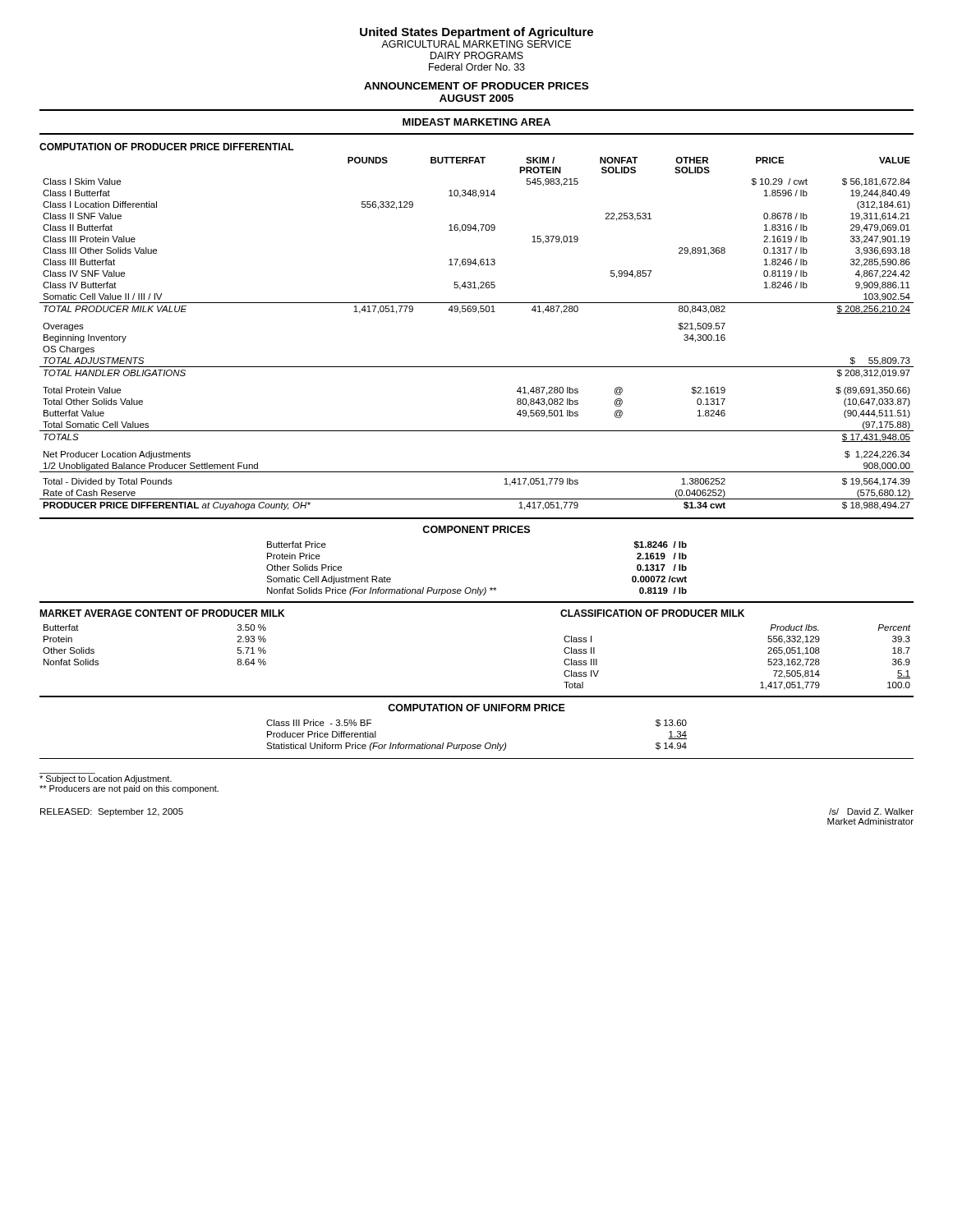Locate the text "COMPUTATION OF UNIFORM PRICE"

click(476, 708)
